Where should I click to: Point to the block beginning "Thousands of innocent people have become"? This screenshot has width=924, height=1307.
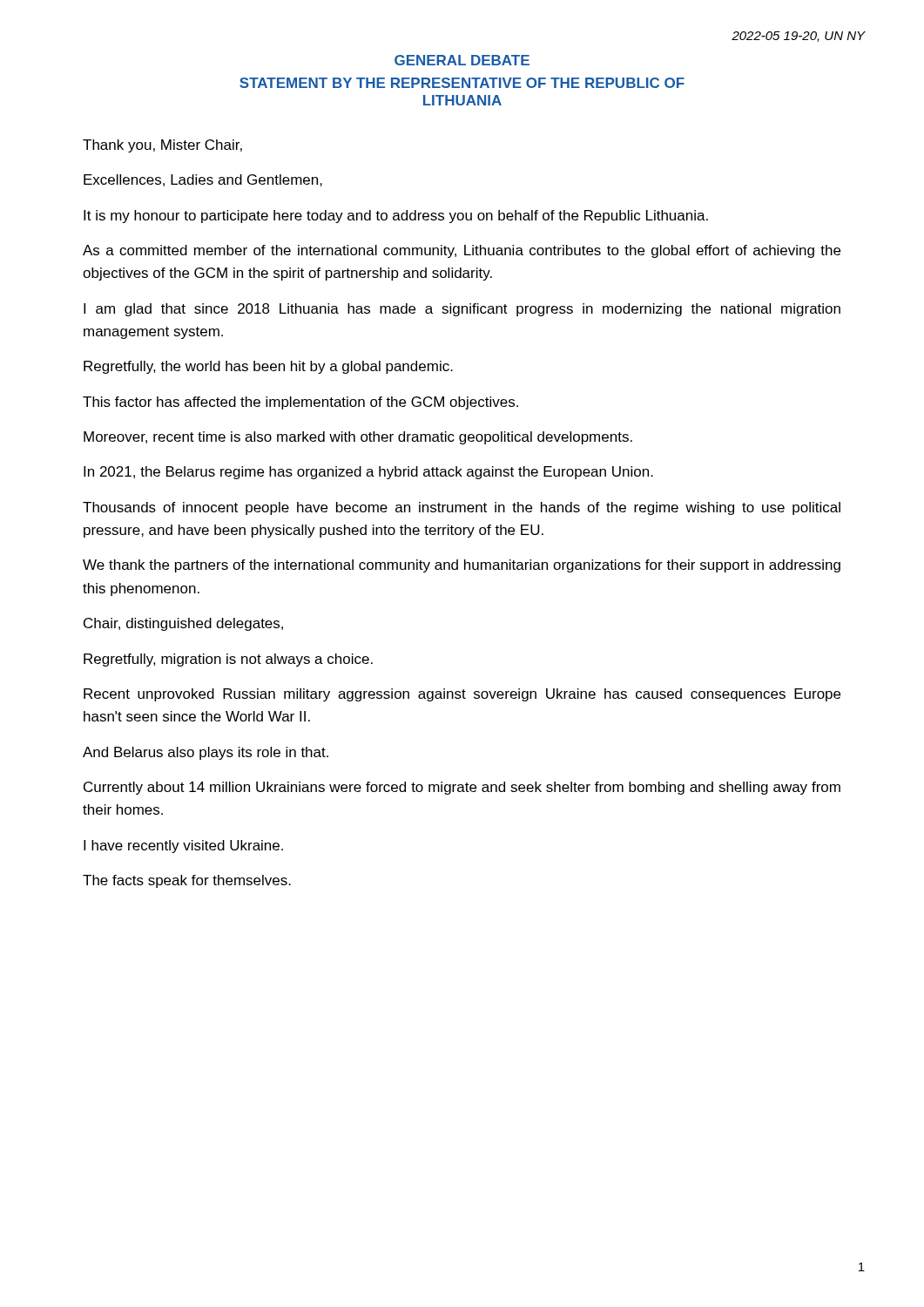[462, 519]
